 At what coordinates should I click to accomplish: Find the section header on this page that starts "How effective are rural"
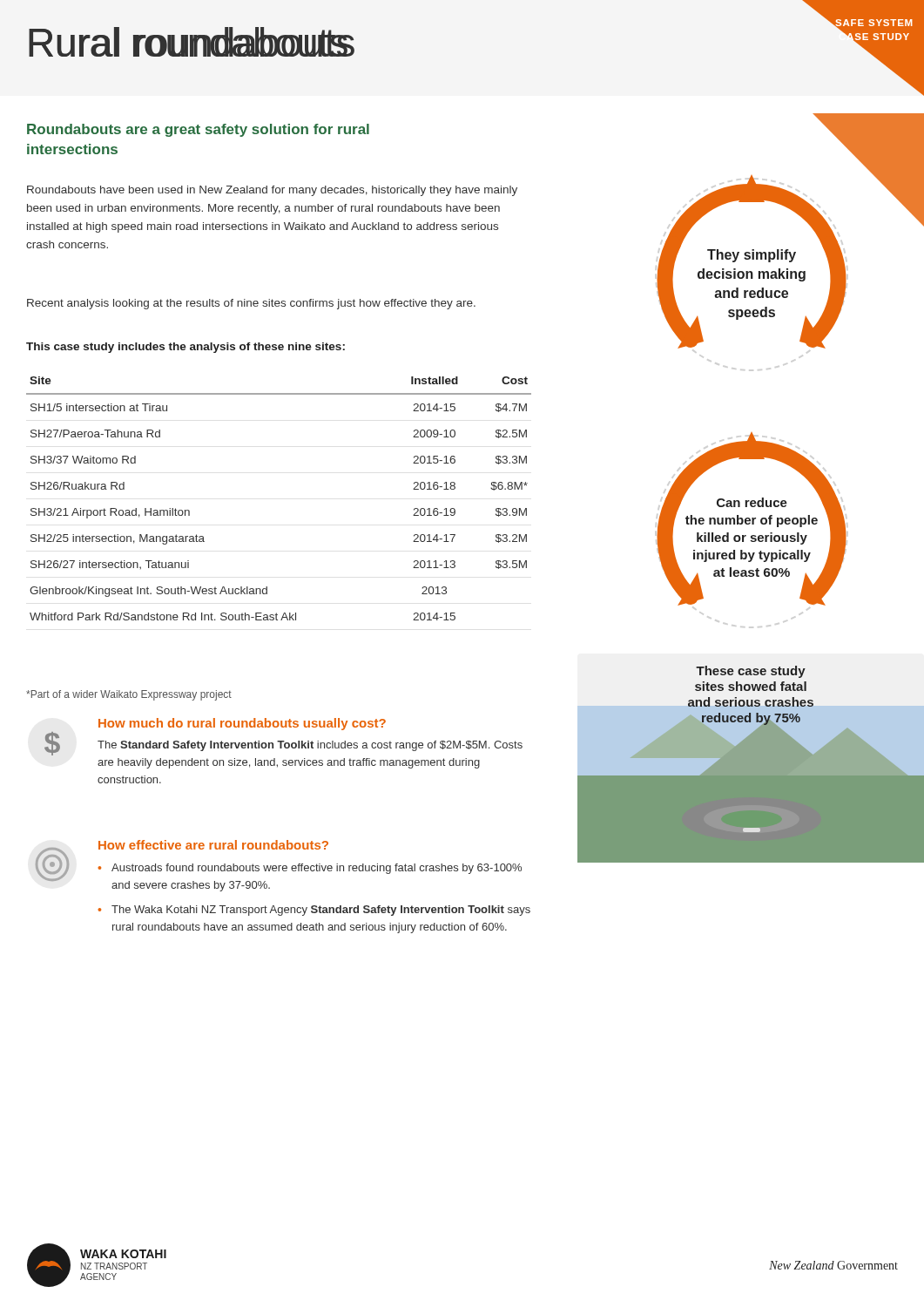coord(213,845)
